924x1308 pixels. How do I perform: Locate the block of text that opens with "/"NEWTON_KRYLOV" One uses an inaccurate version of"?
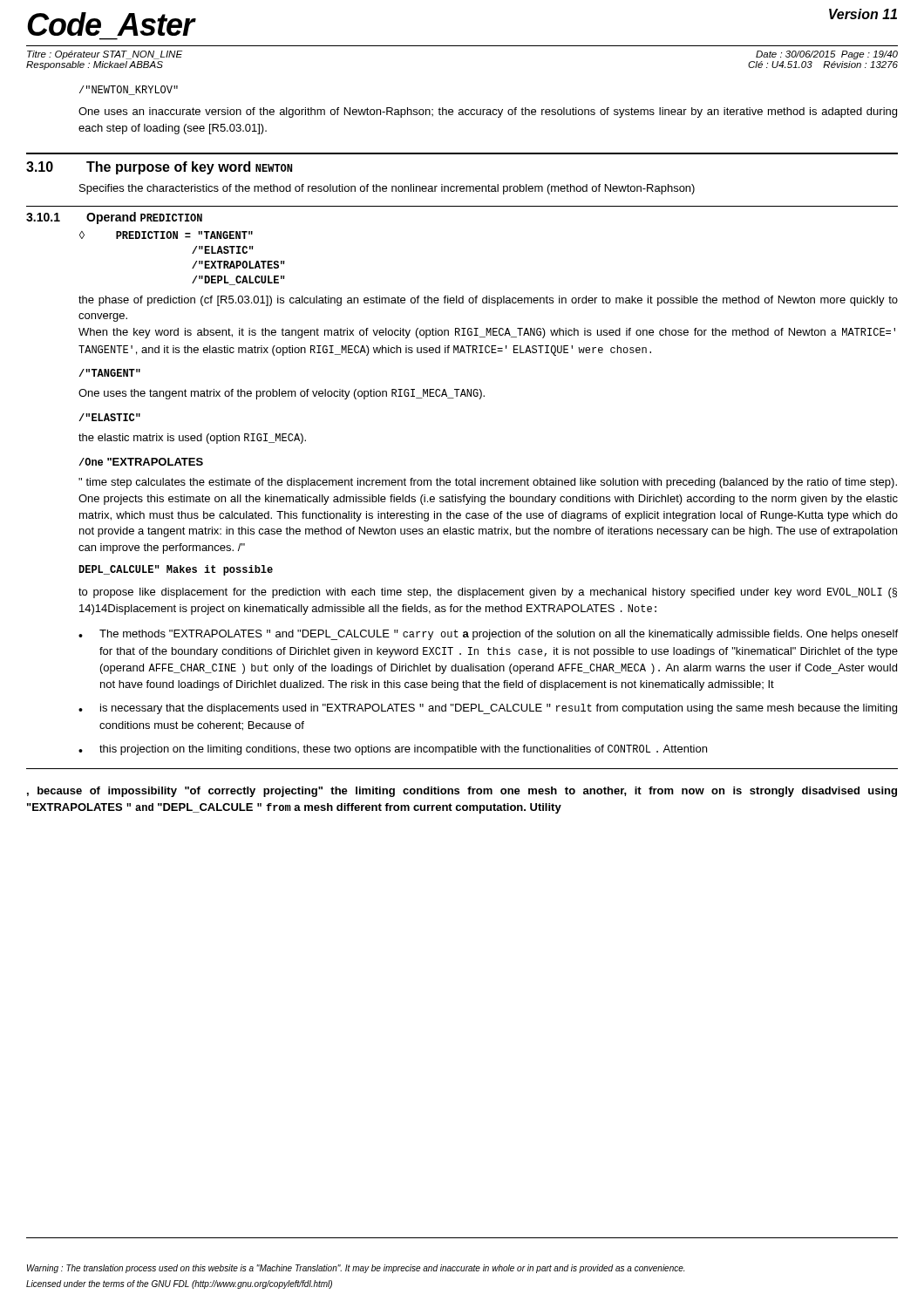tap(488, 109)
